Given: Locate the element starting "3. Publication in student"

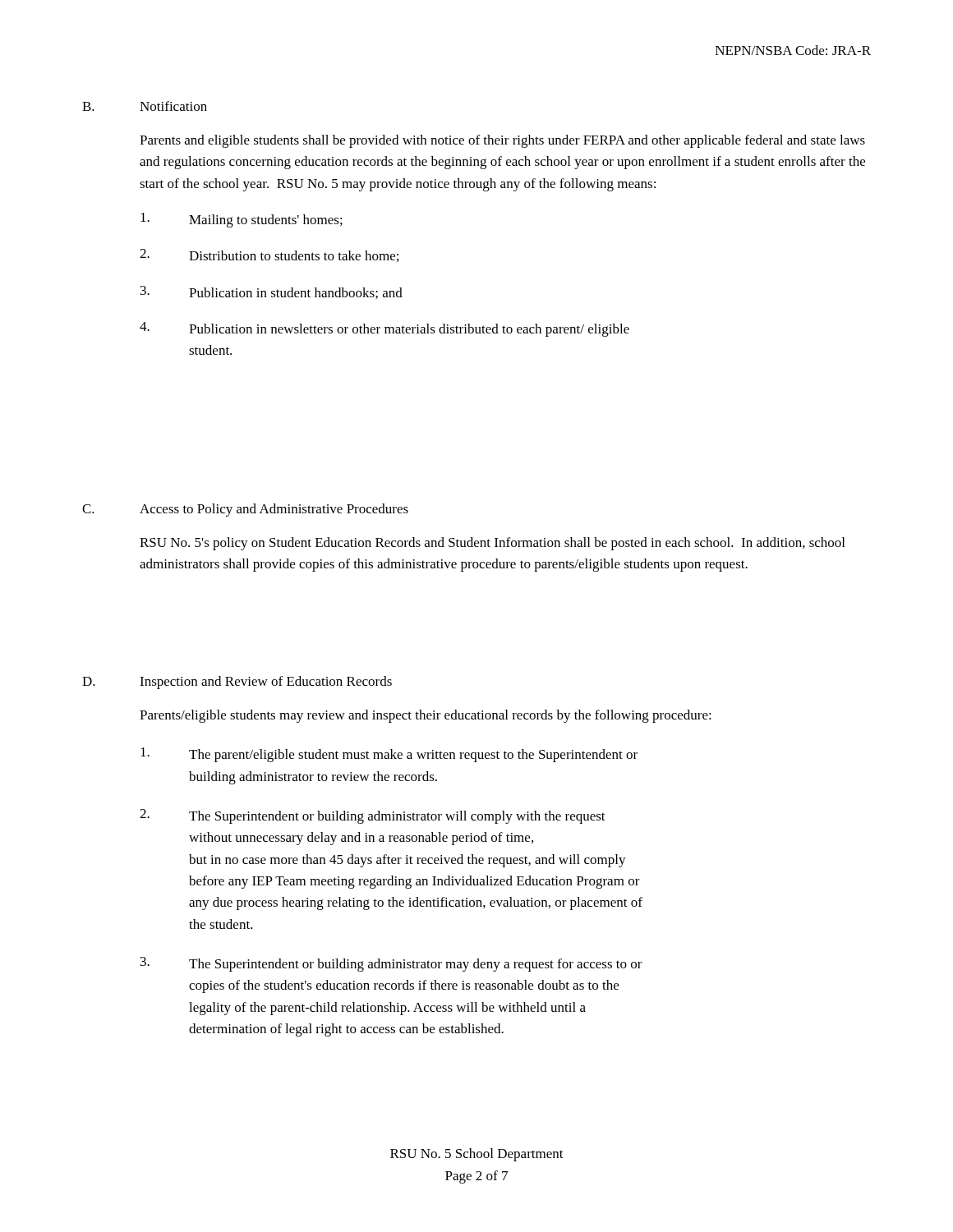Looking at the screenshot, I should (x=271, y=293).
